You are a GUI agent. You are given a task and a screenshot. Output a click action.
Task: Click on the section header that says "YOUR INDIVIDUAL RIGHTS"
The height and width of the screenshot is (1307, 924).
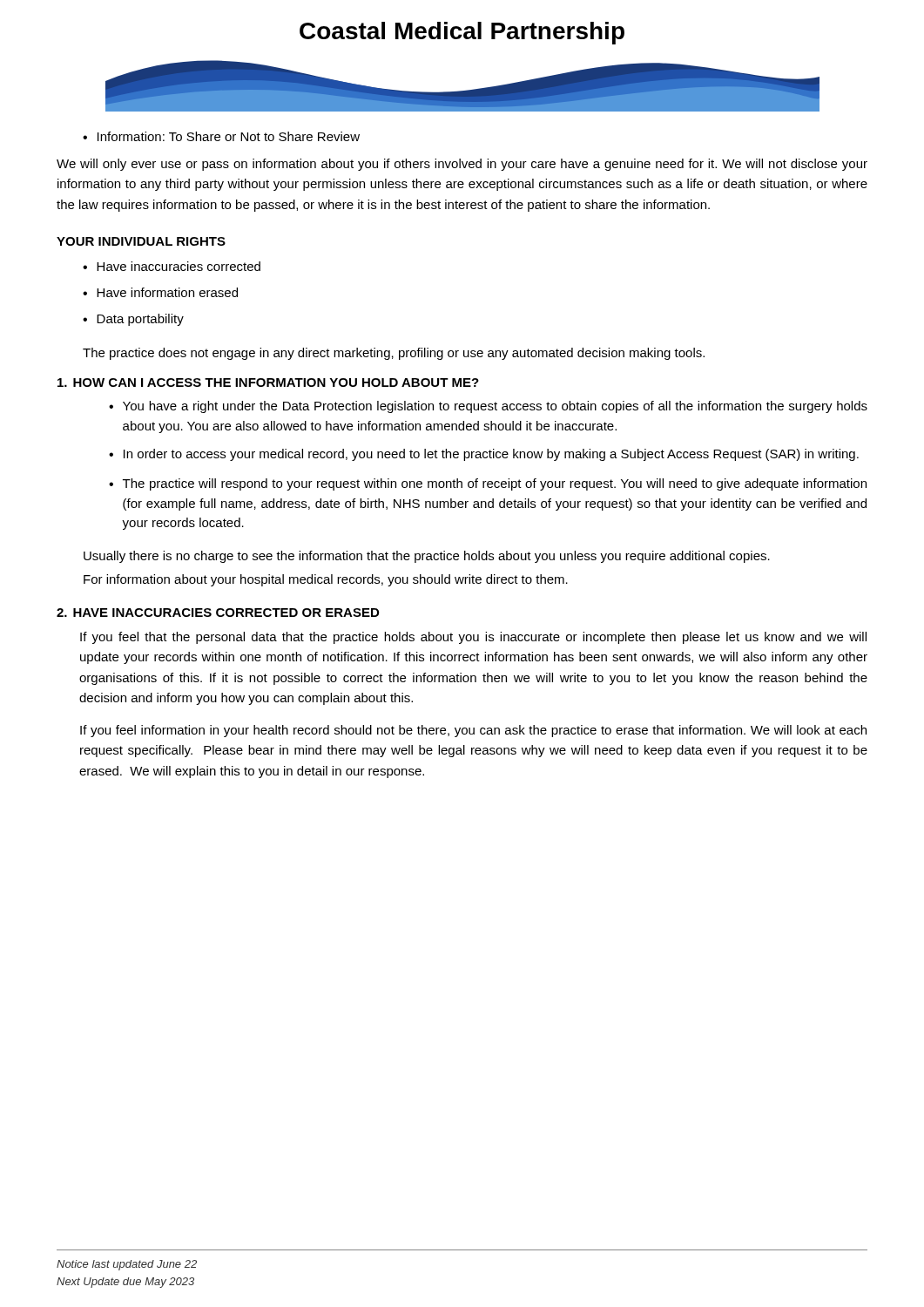tap(141, 241)
